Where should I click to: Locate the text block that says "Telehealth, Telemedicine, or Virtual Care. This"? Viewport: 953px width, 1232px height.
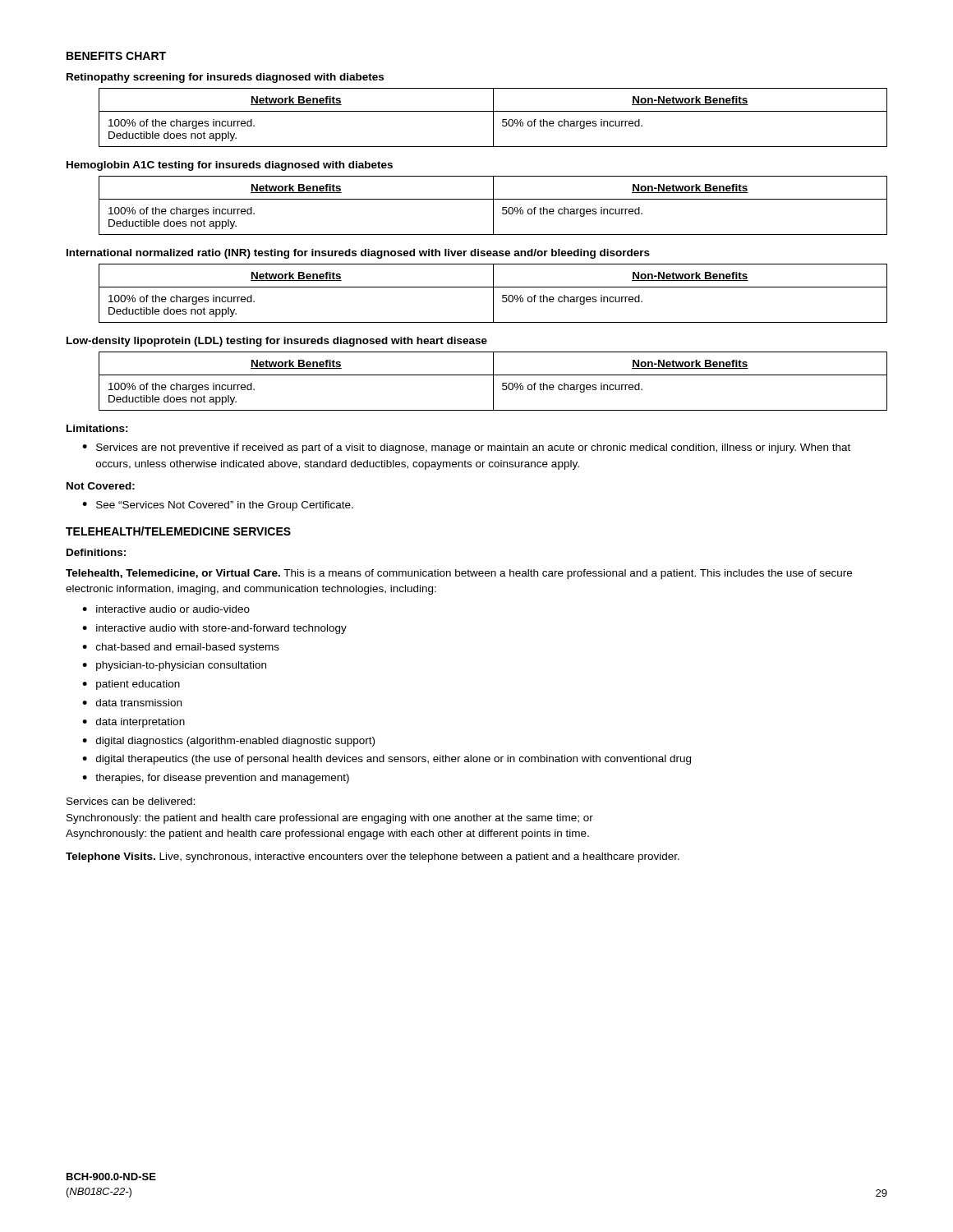click(459, 581)
